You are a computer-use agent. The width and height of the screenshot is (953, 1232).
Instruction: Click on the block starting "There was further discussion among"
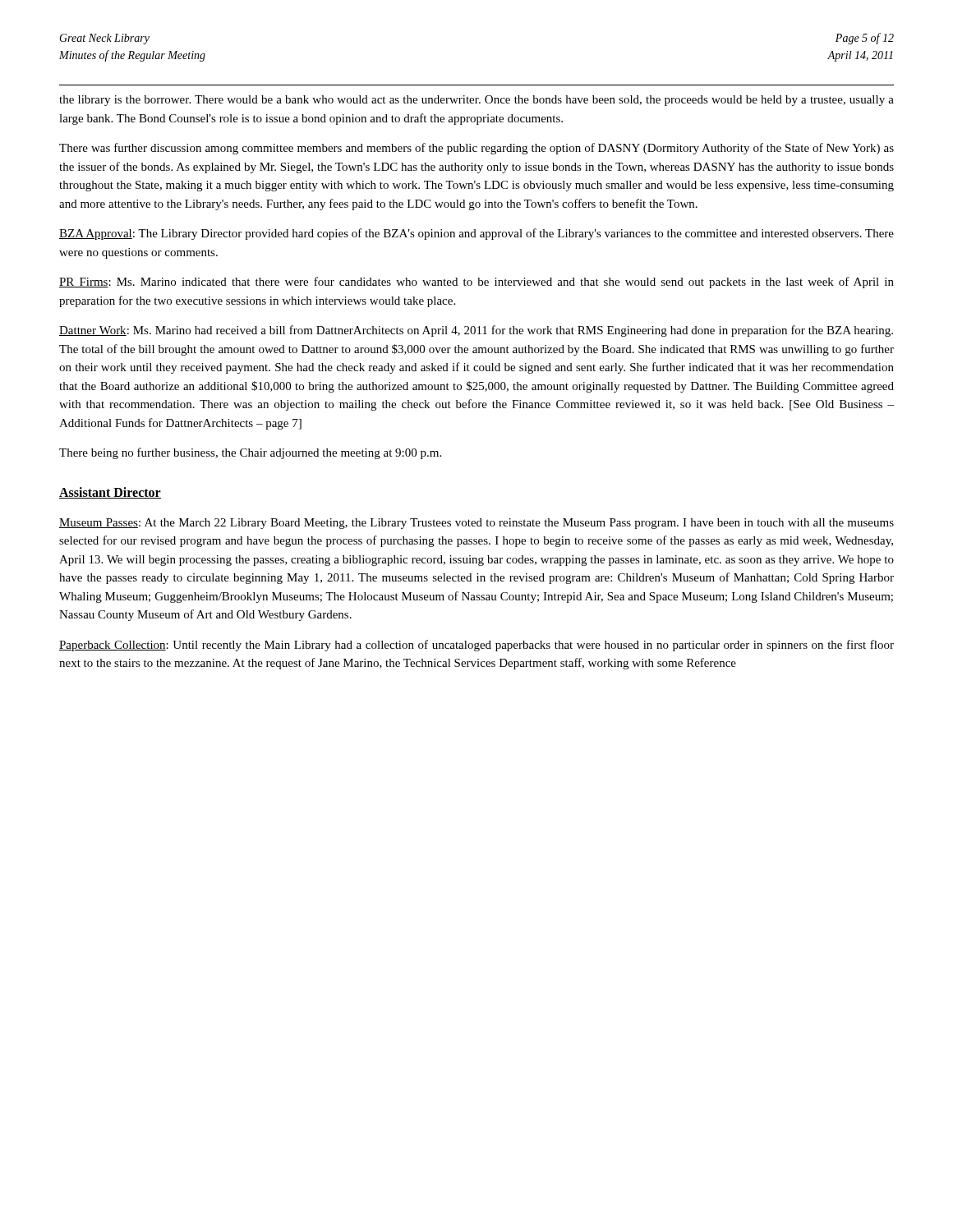pos(476,176)
